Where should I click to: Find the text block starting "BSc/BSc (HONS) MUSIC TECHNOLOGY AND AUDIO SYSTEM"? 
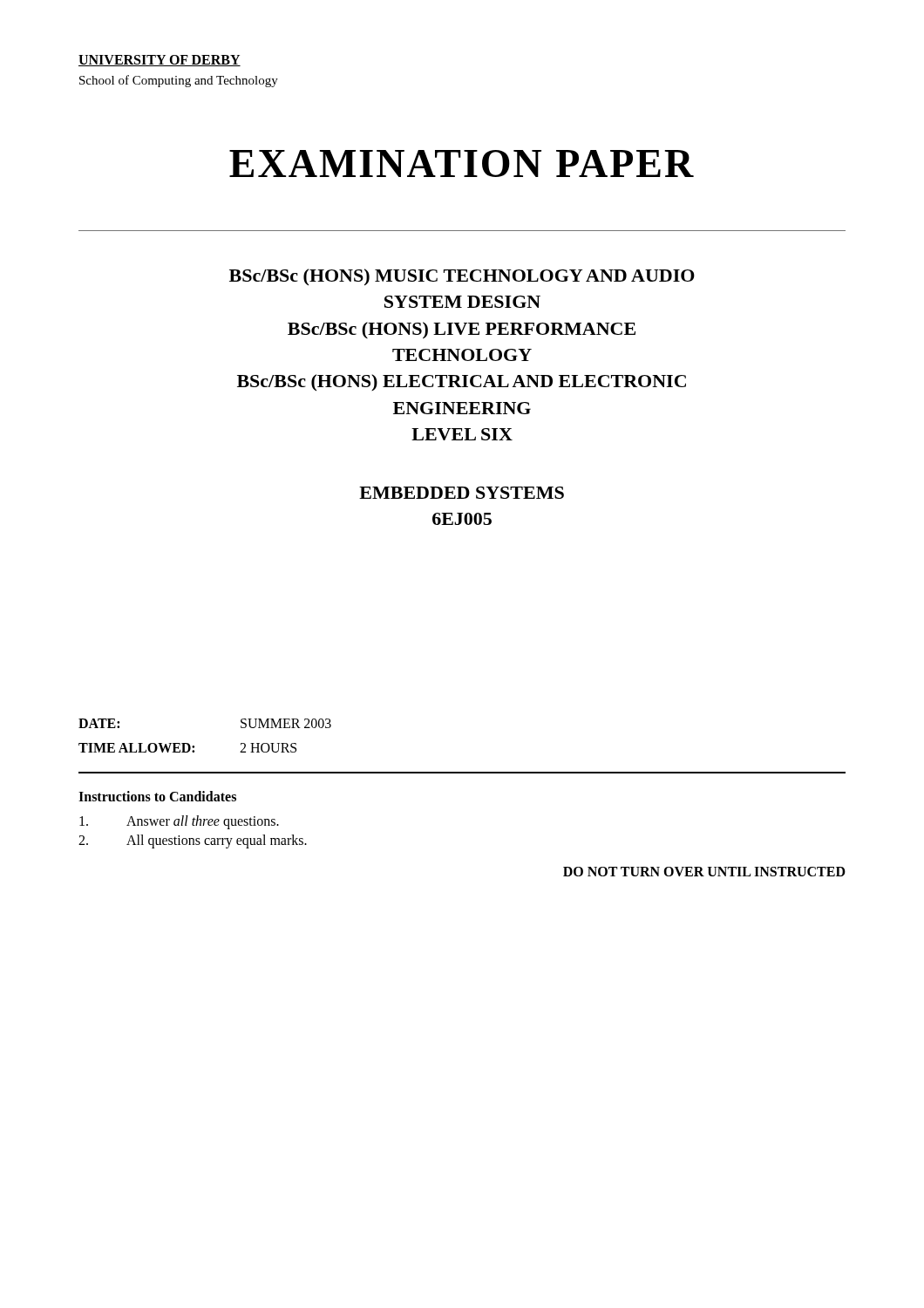[x=462, y=355]
